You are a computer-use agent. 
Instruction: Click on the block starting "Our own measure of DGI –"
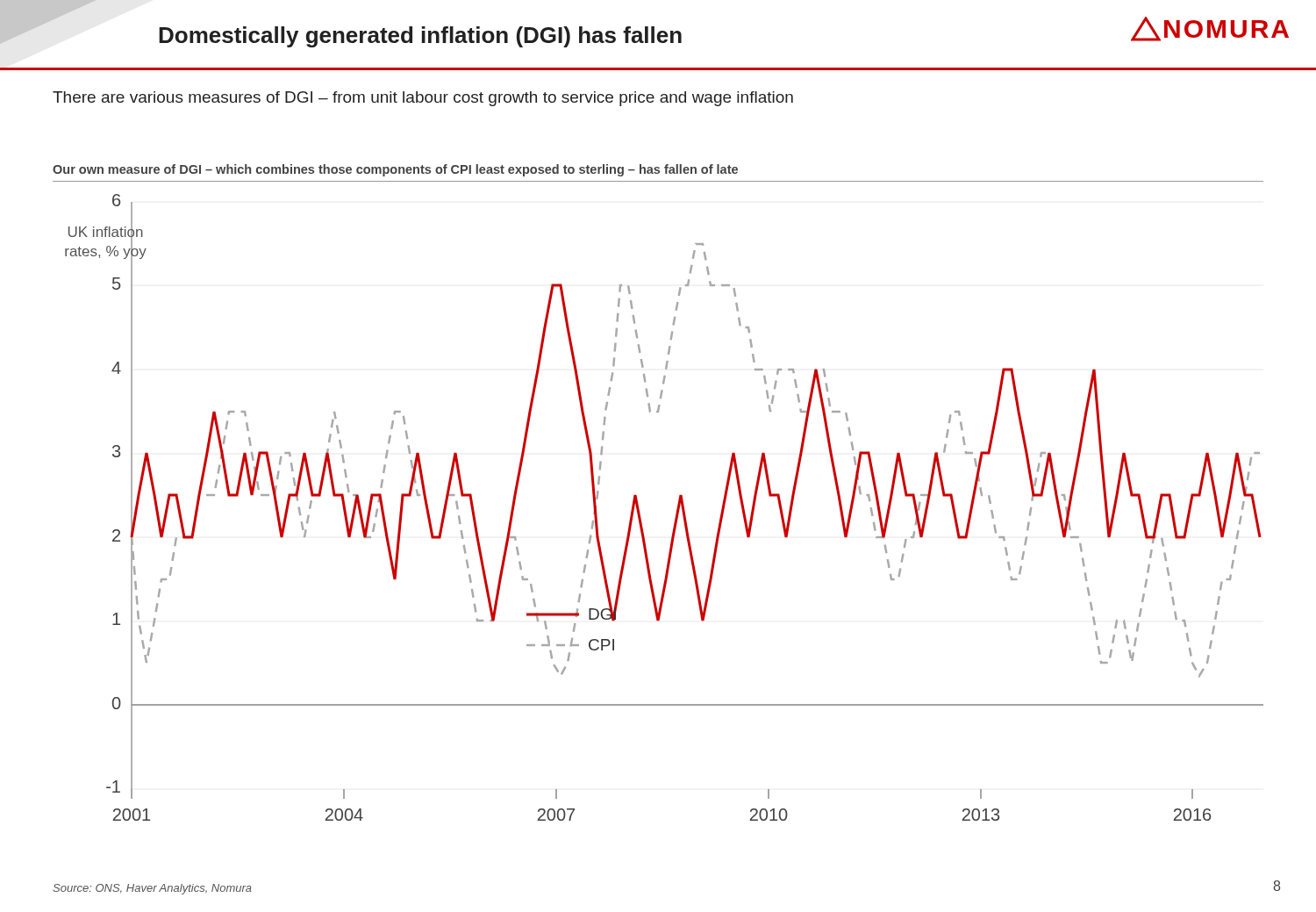[x=395, y=169]
